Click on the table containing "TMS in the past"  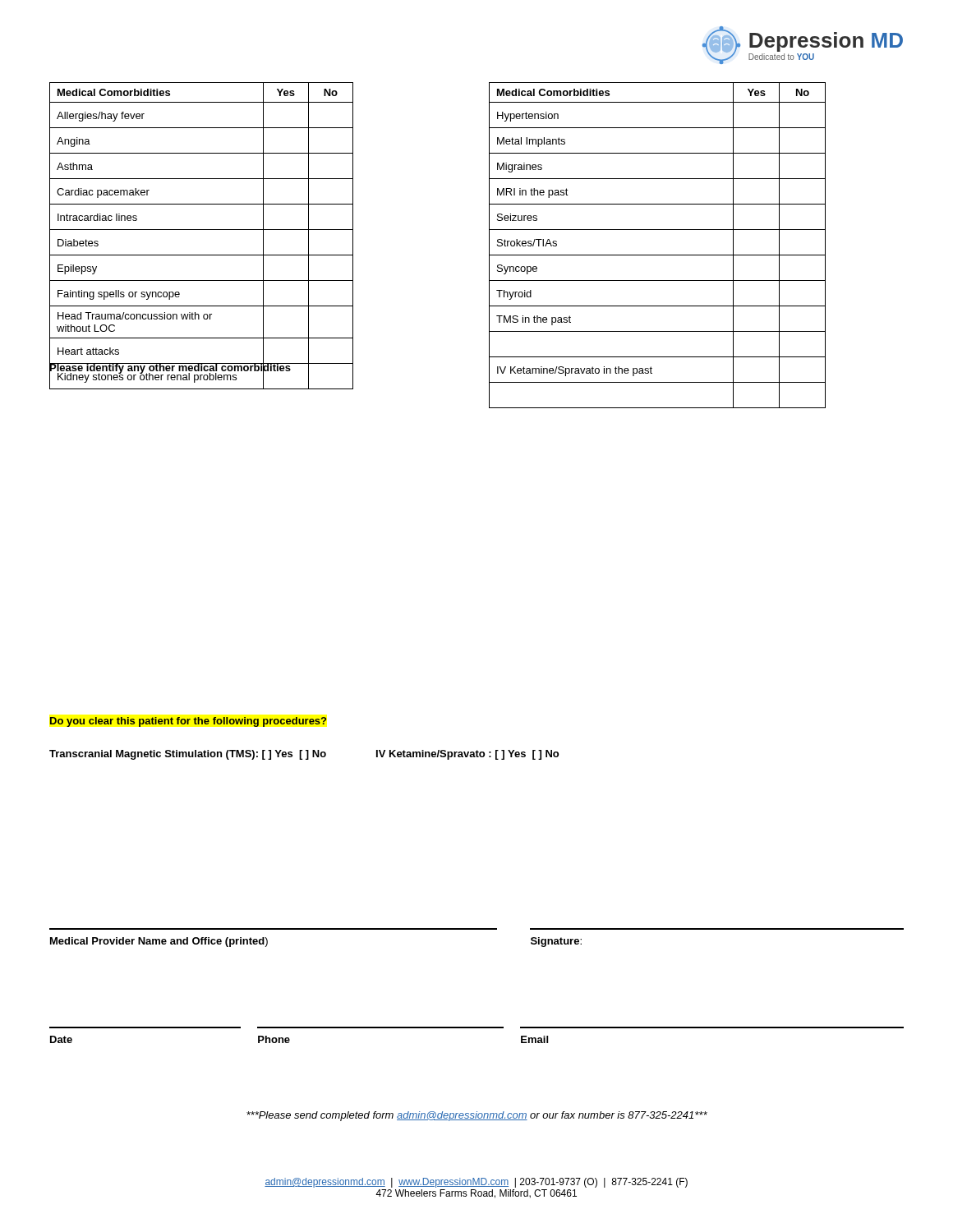pos(696,245)
